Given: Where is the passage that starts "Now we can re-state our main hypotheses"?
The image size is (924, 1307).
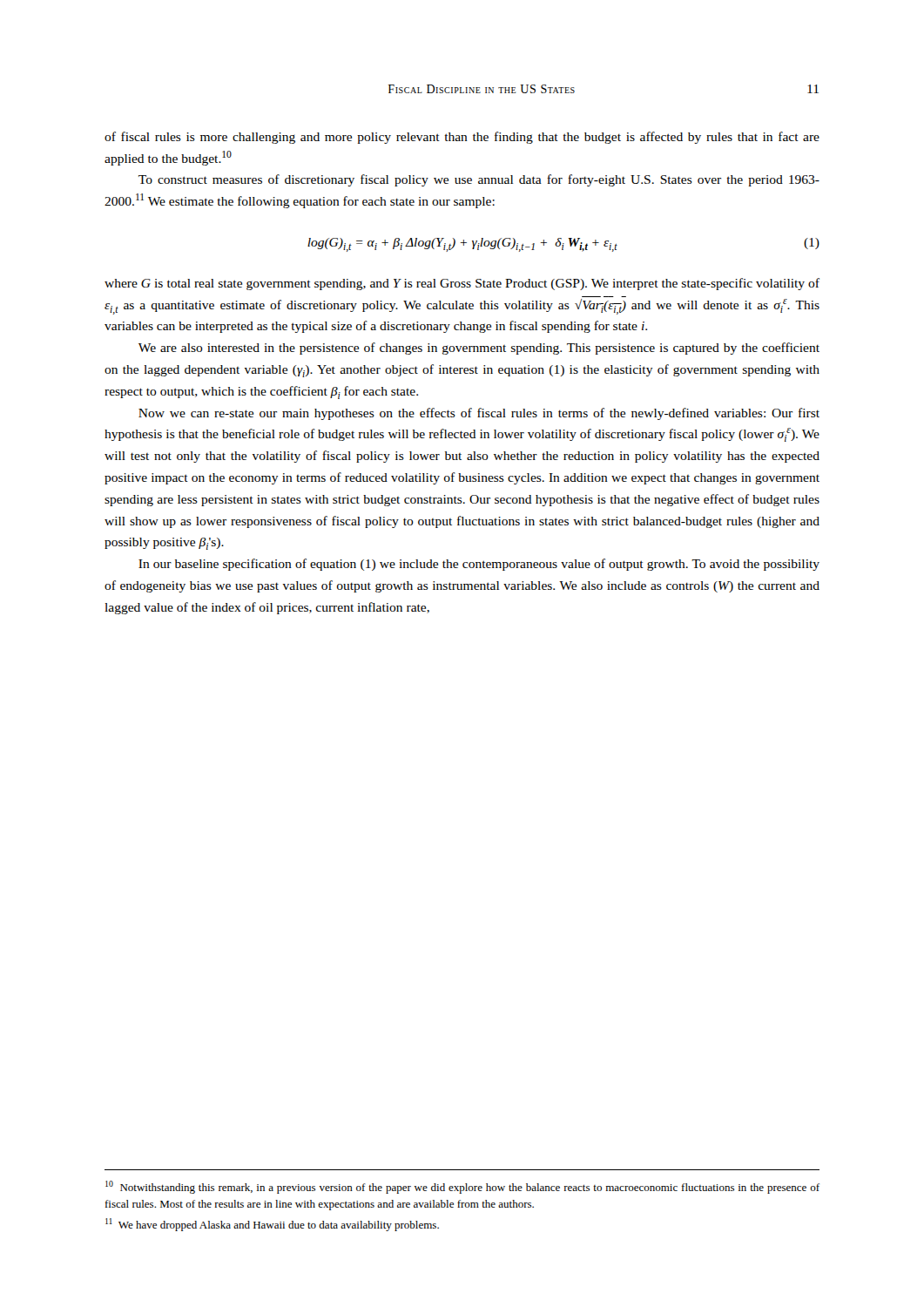Looking at the screenshot, I should [x=462, y=478].
